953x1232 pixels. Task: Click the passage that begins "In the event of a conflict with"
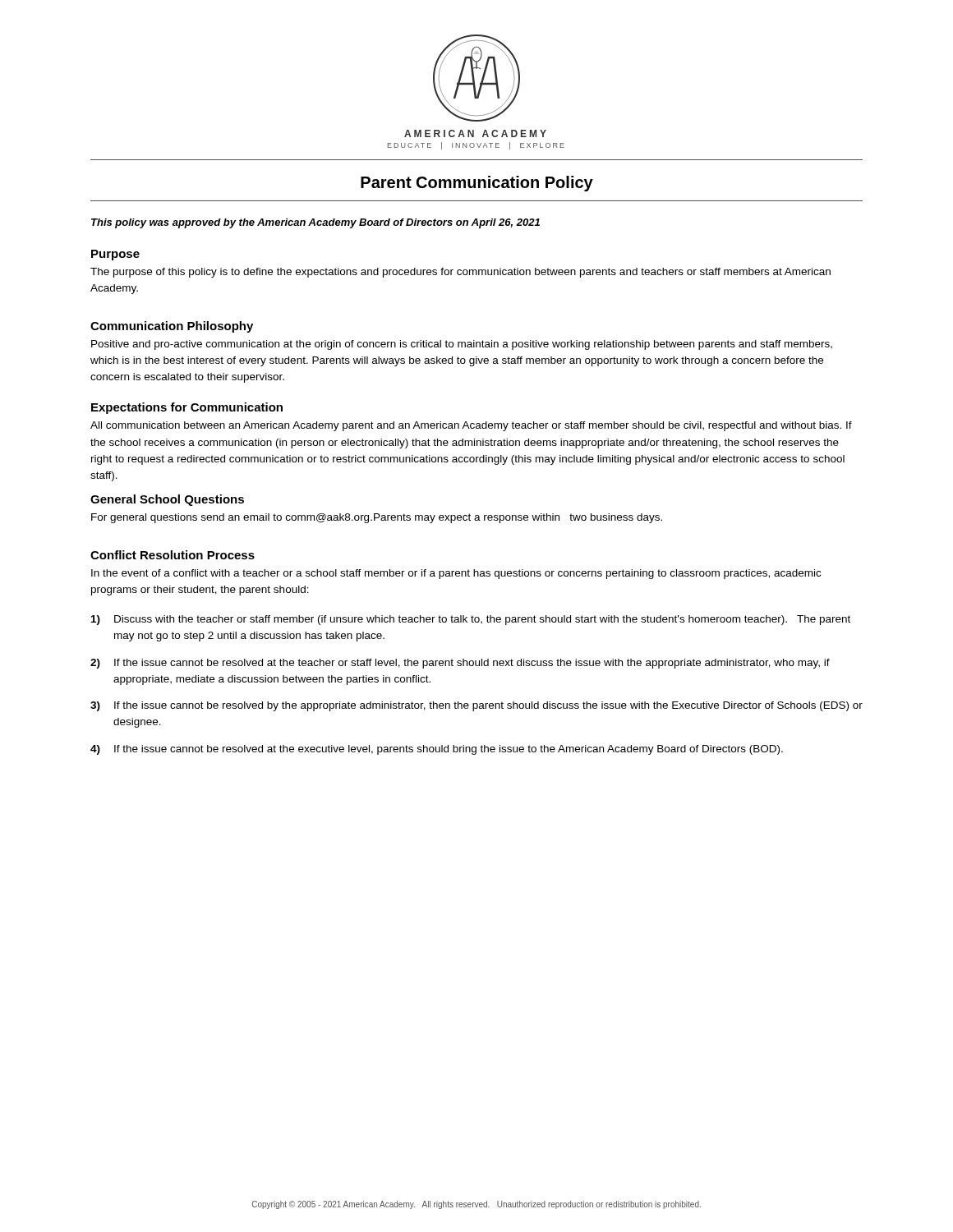[456, 581]
